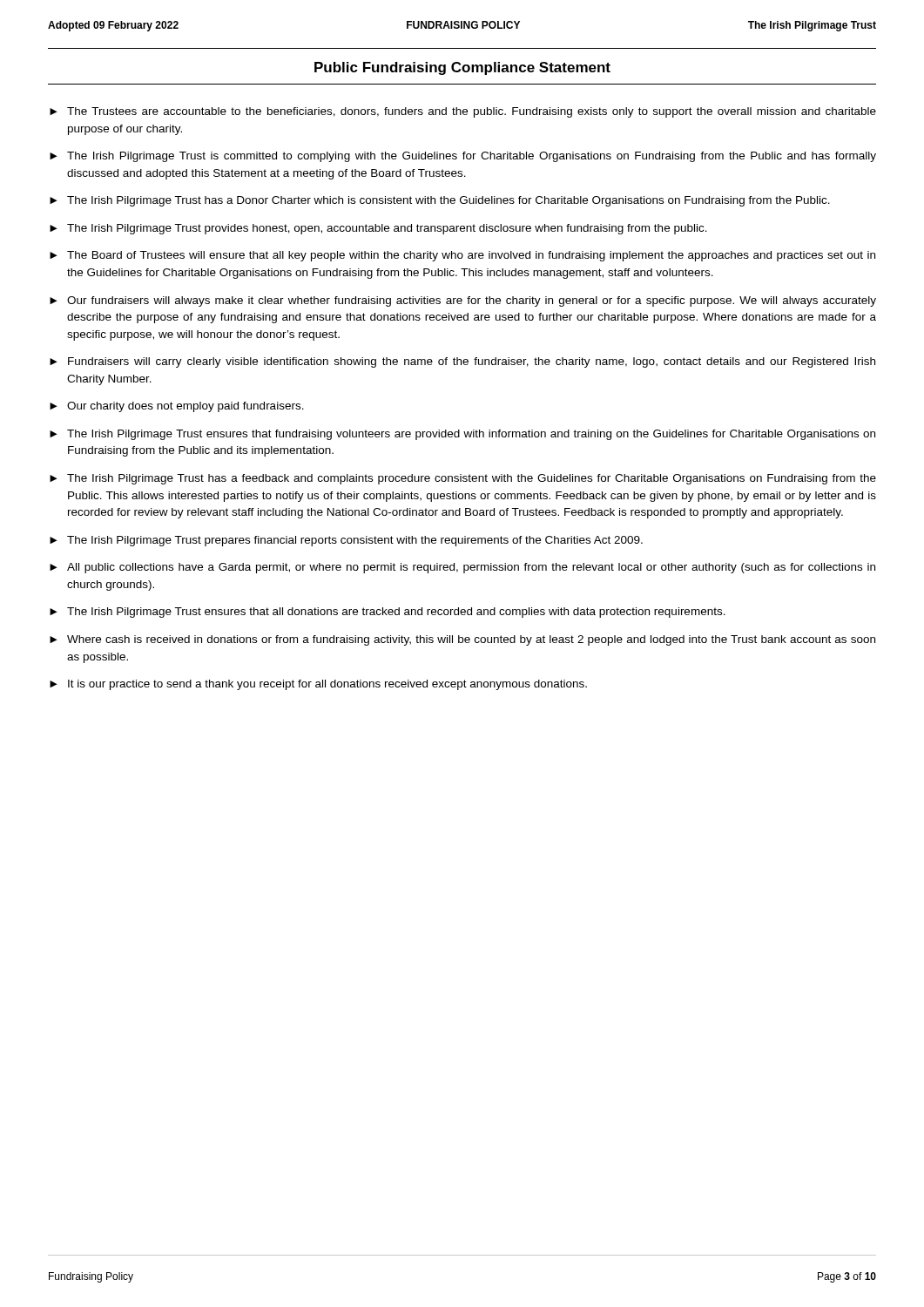Click on the element starting "► The Trustees are accountable to the beneficiaries,"
Image resolution: width=924 pixels, height=1307 pixels.
click(x=462, y=120)
